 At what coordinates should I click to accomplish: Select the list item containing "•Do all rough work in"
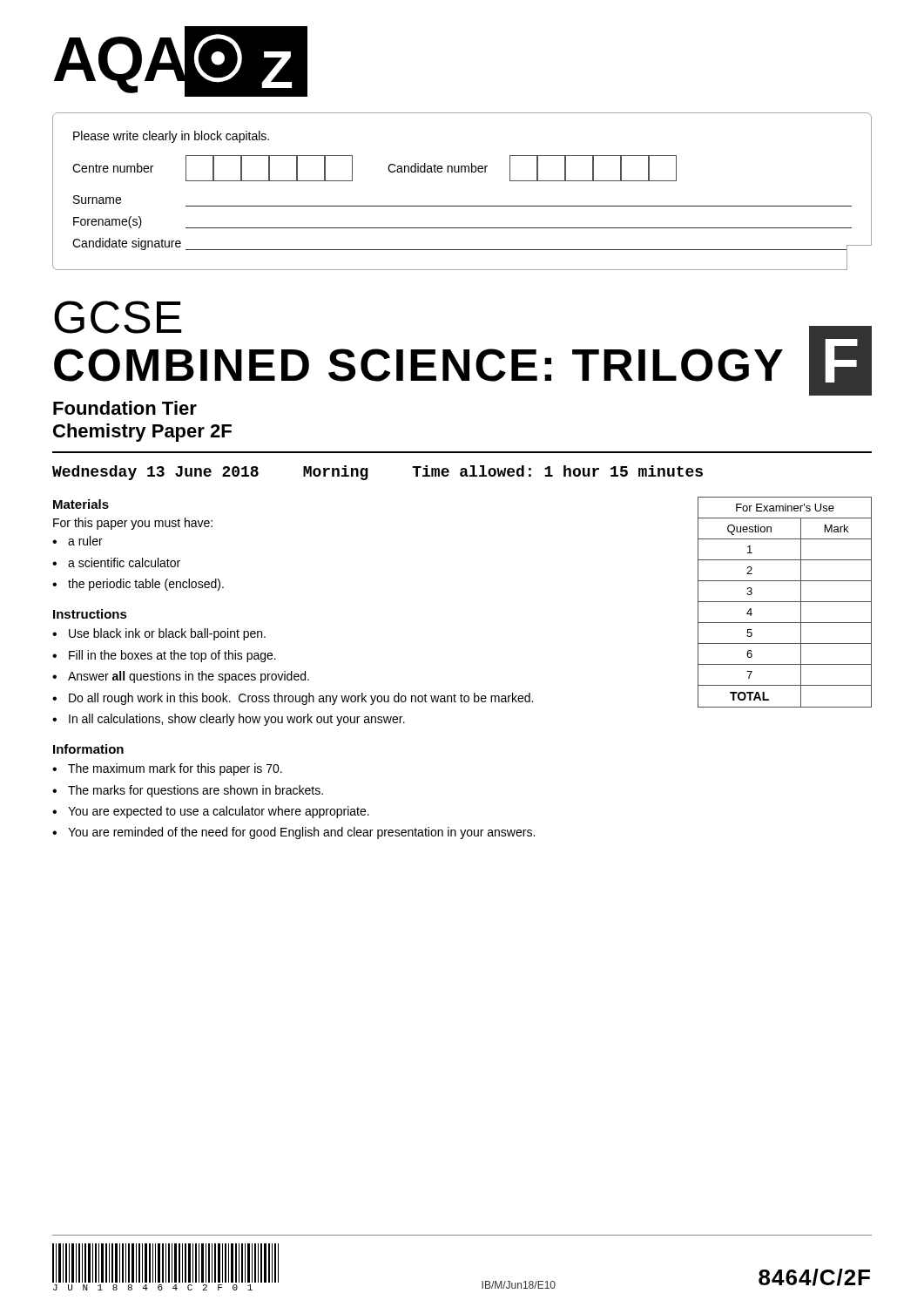point(362,699)
